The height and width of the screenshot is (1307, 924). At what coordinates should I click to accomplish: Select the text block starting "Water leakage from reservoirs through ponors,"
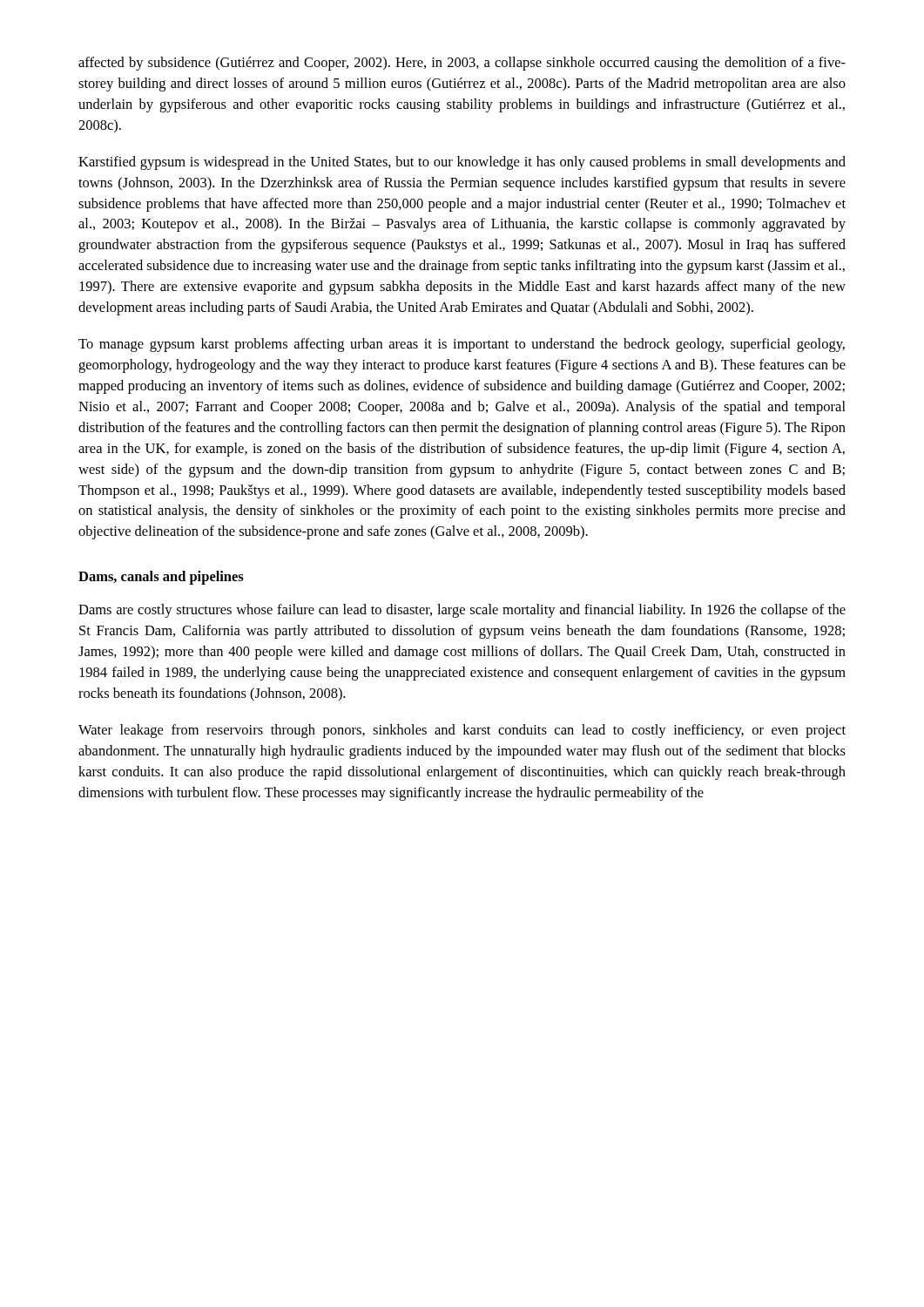[x=462, y=761]
